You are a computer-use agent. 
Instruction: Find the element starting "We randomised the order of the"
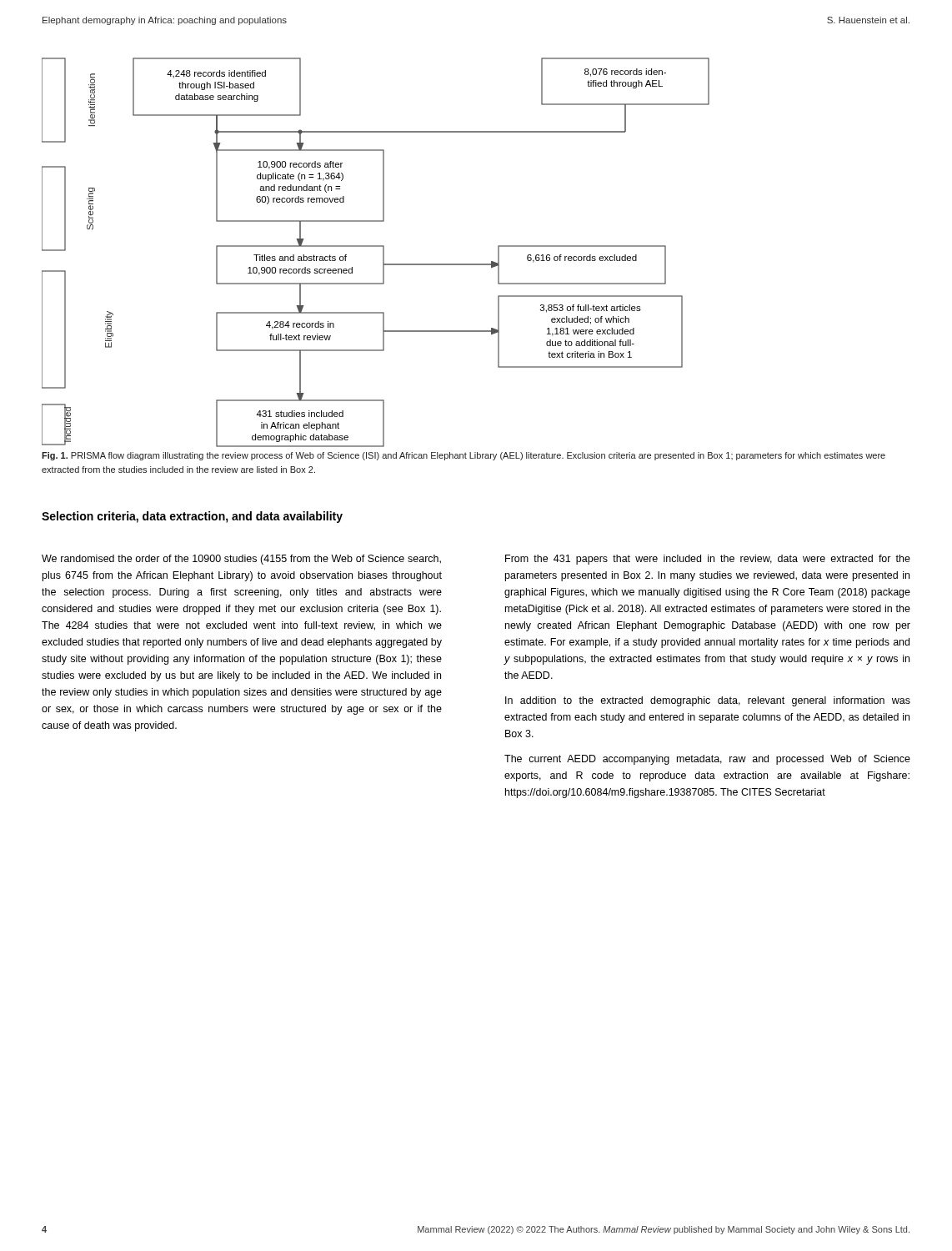pyautogui.click(x=242, y=642)
